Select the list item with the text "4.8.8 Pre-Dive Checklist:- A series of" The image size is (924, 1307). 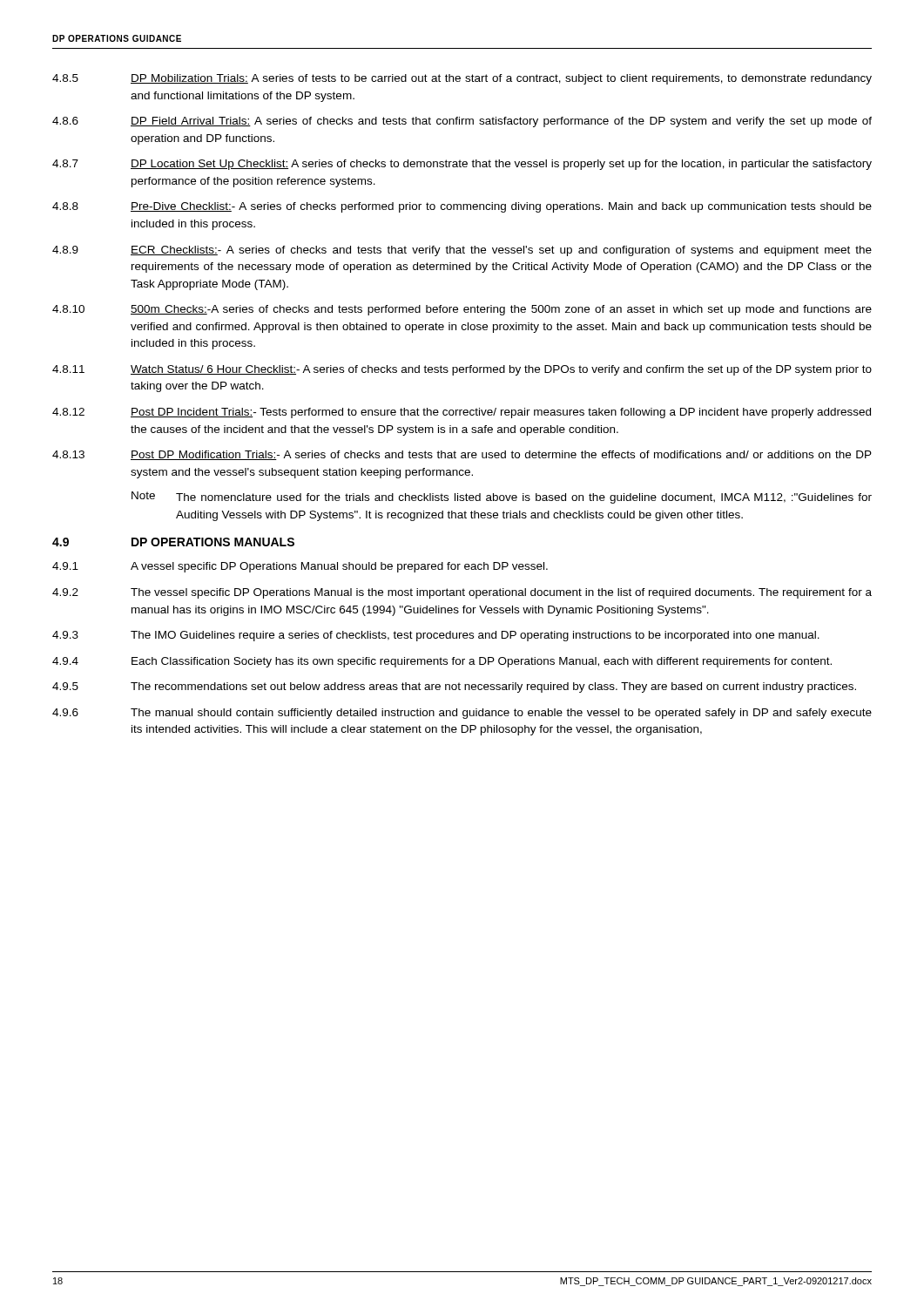(462, 215)
